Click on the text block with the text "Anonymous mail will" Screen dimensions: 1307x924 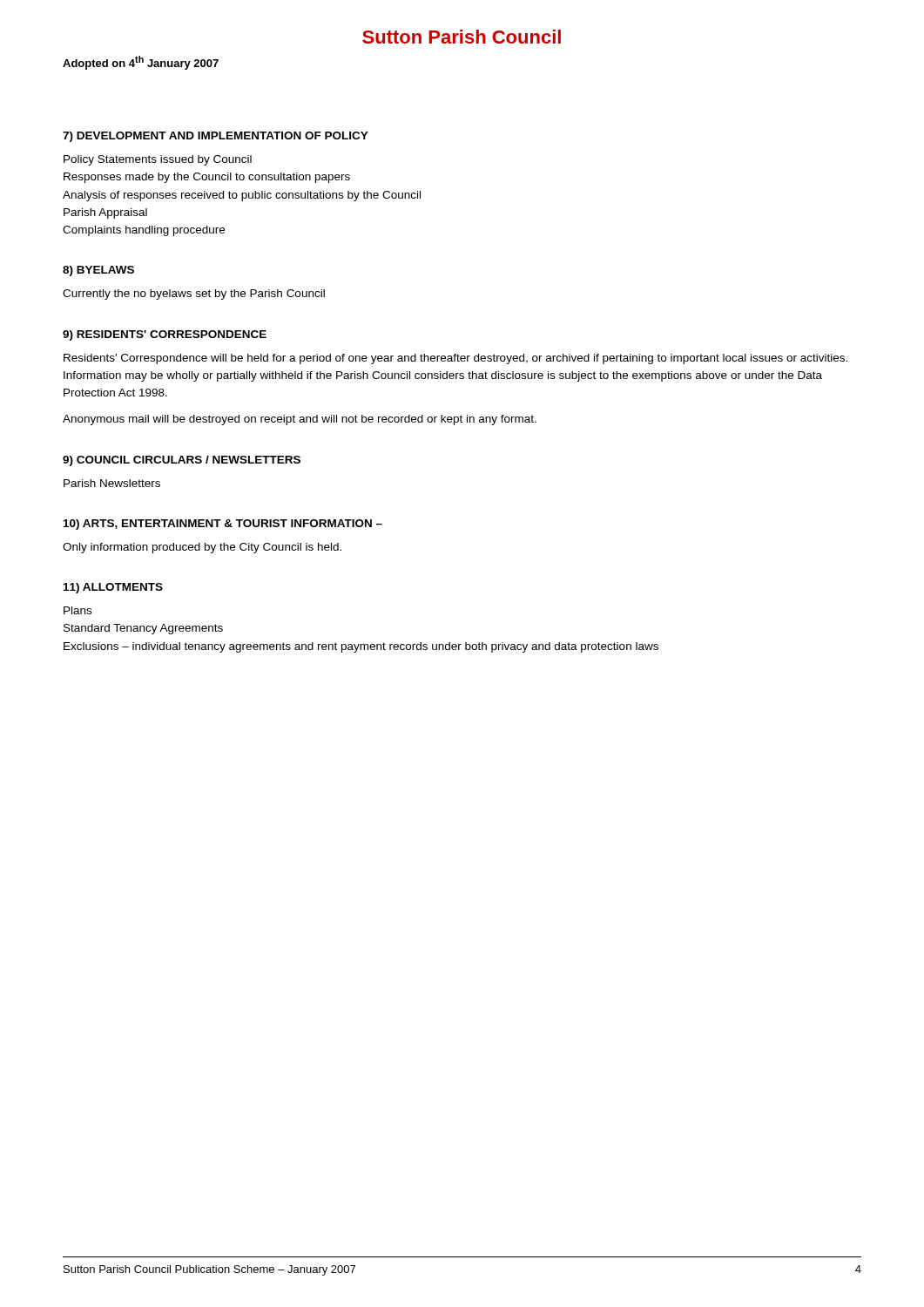click(x=300, y=419)
